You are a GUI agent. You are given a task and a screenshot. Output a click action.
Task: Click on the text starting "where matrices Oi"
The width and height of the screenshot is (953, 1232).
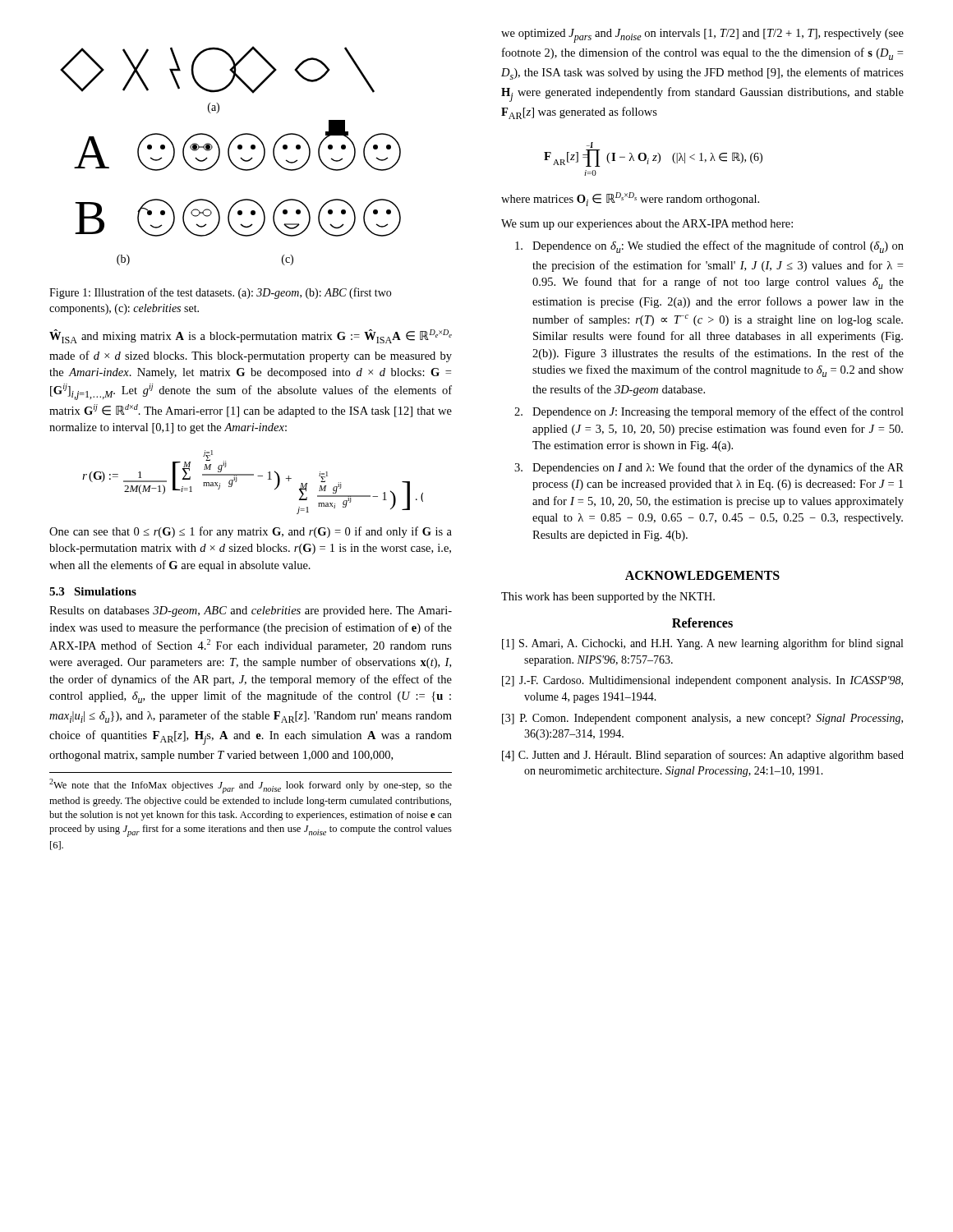click(631, 200)
